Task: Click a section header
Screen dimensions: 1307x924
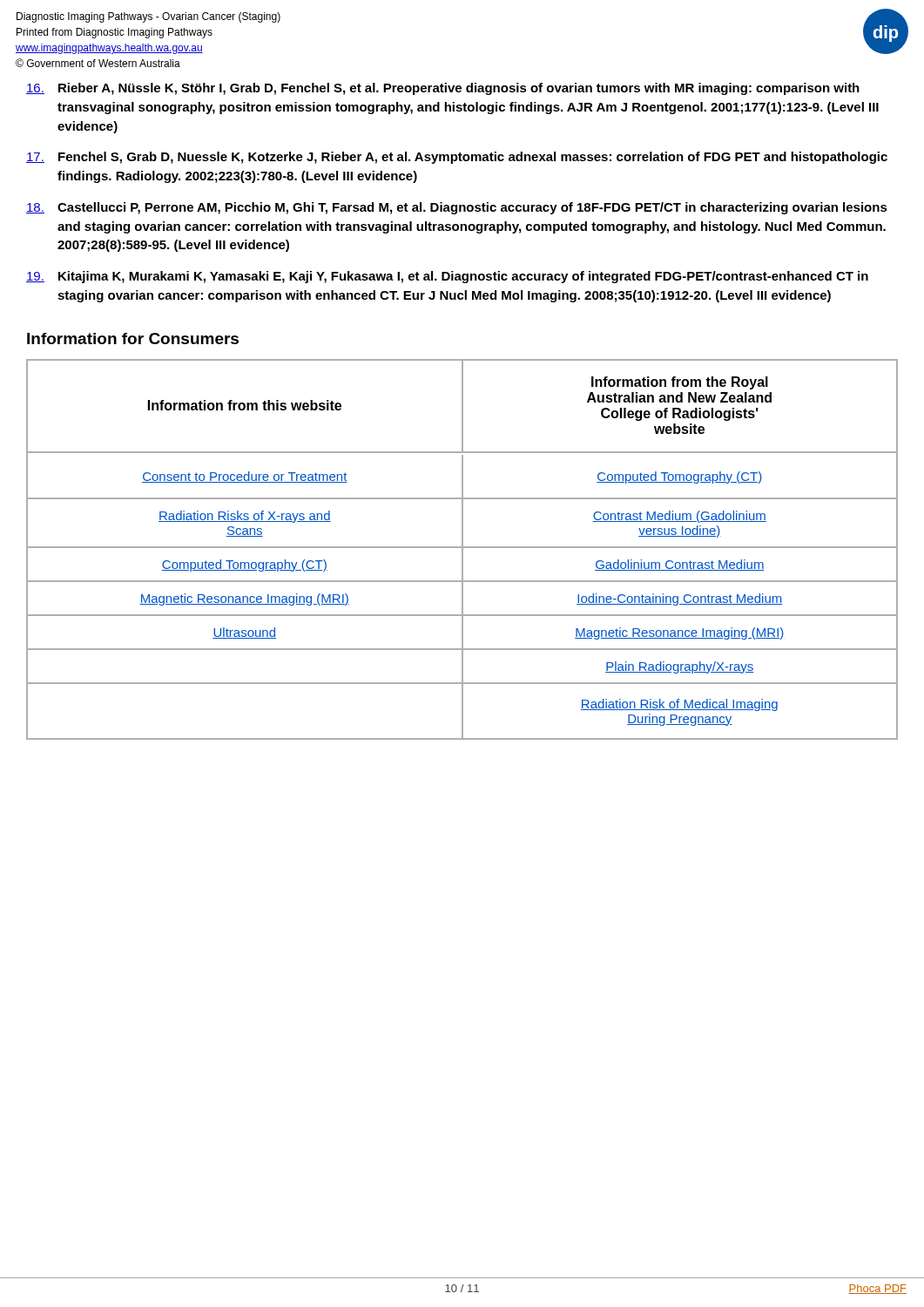Action: pos(133,338)
